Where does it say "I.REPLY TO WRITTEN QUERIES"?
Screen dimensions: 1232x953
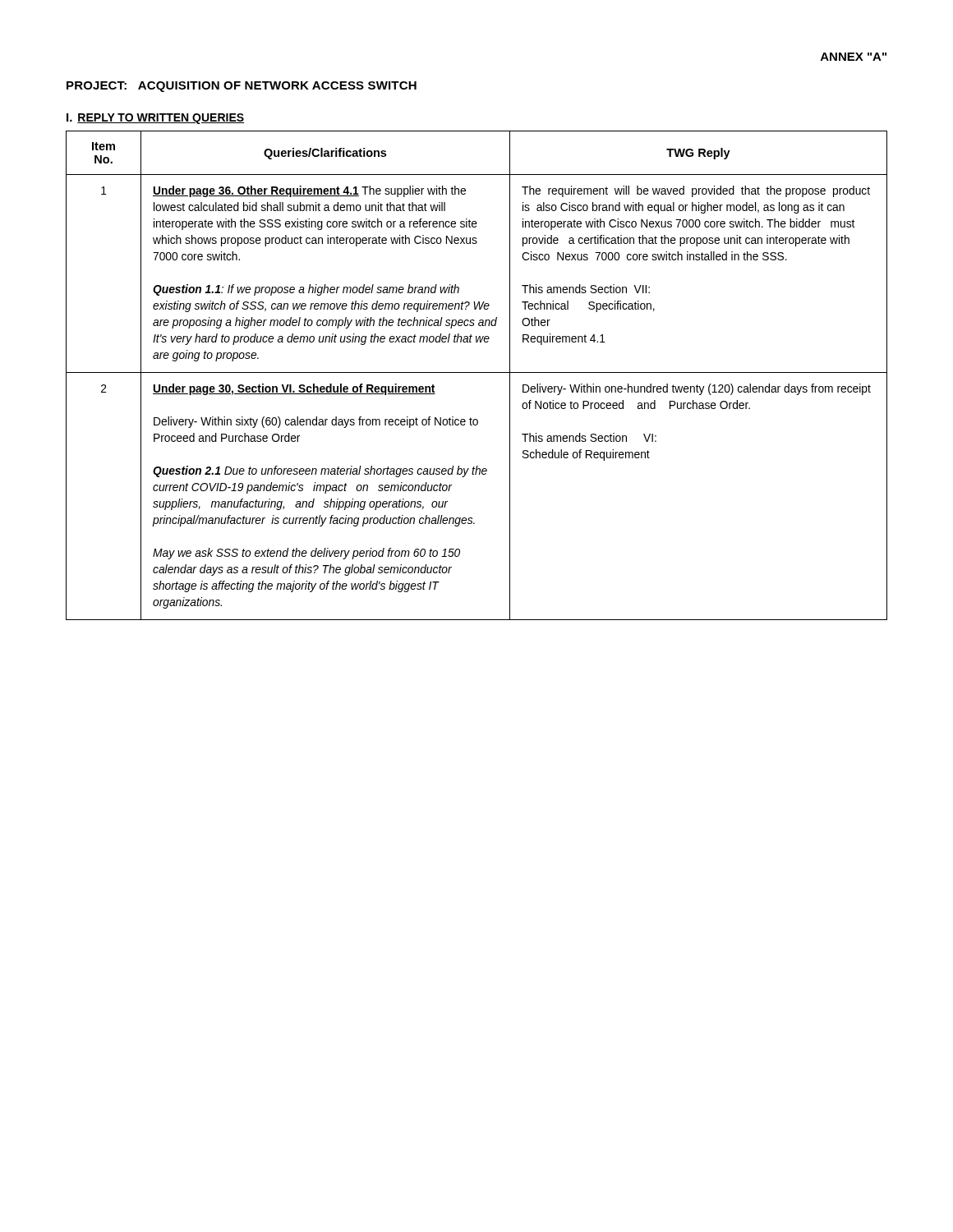(x=155, y=117)
